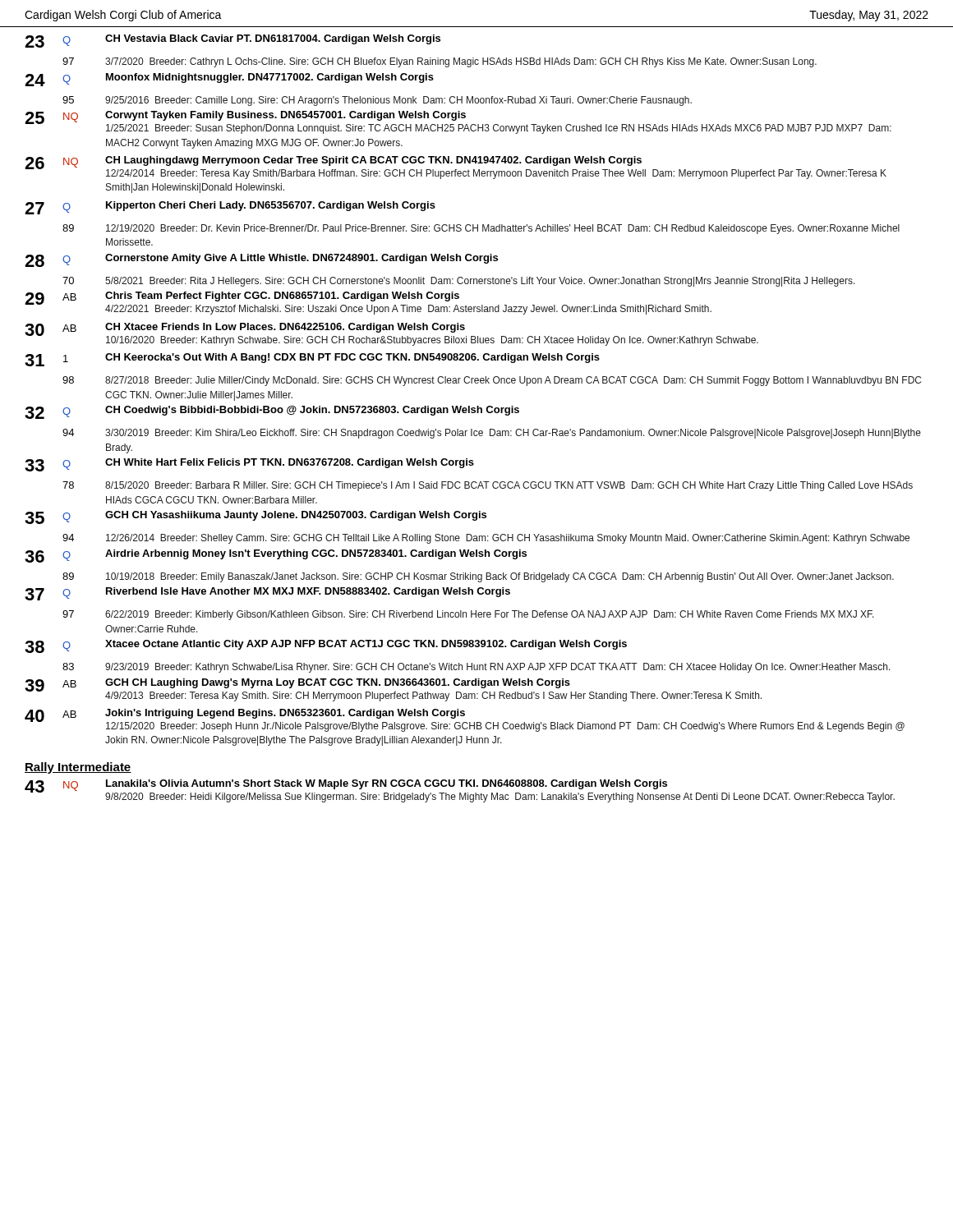Select the list item that reads "24 Q Moonfox"
Viewport: 953px width, 1232px height.
(476, 89)
